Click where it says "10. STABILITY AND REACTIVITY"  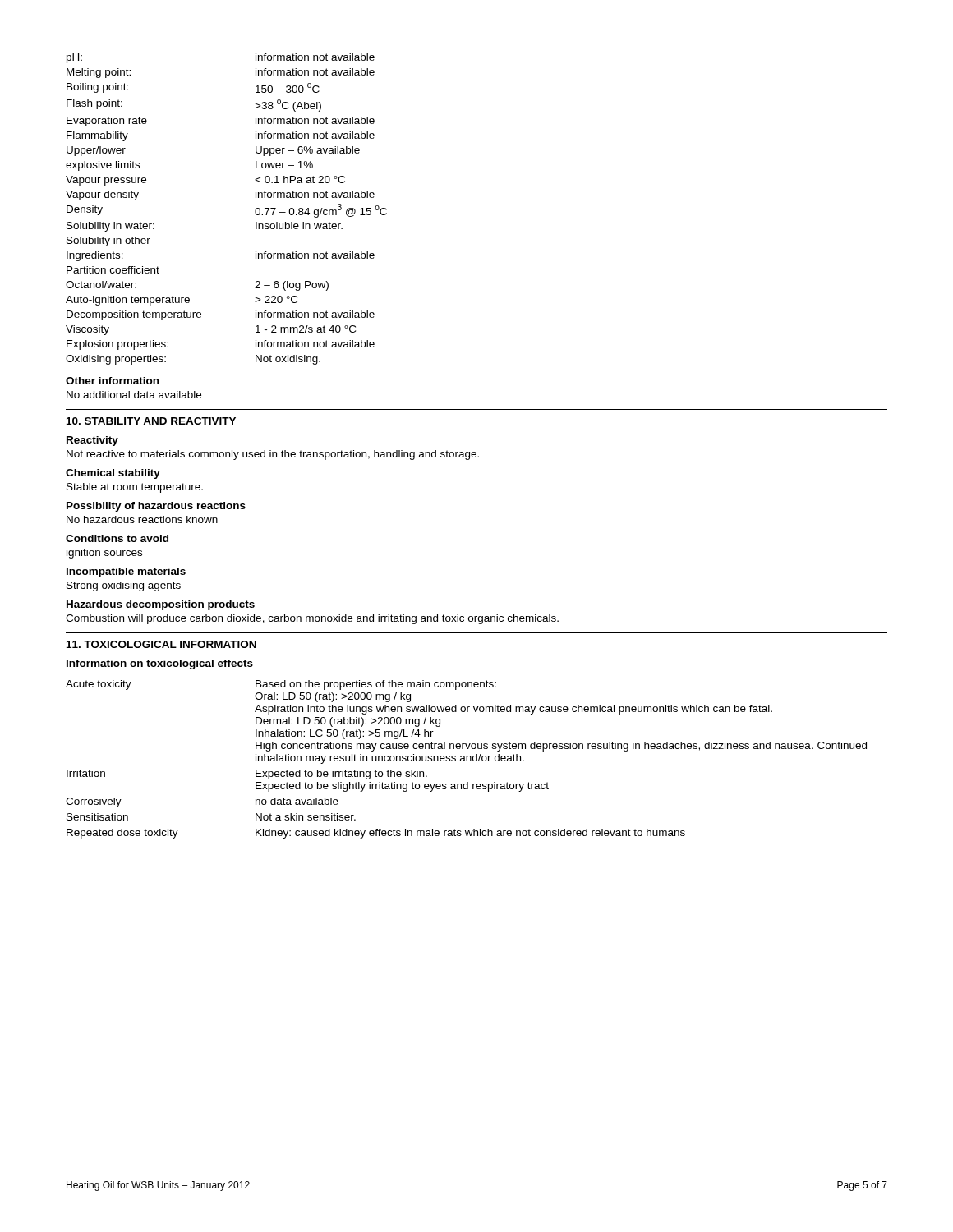click(x=151, y=420)
